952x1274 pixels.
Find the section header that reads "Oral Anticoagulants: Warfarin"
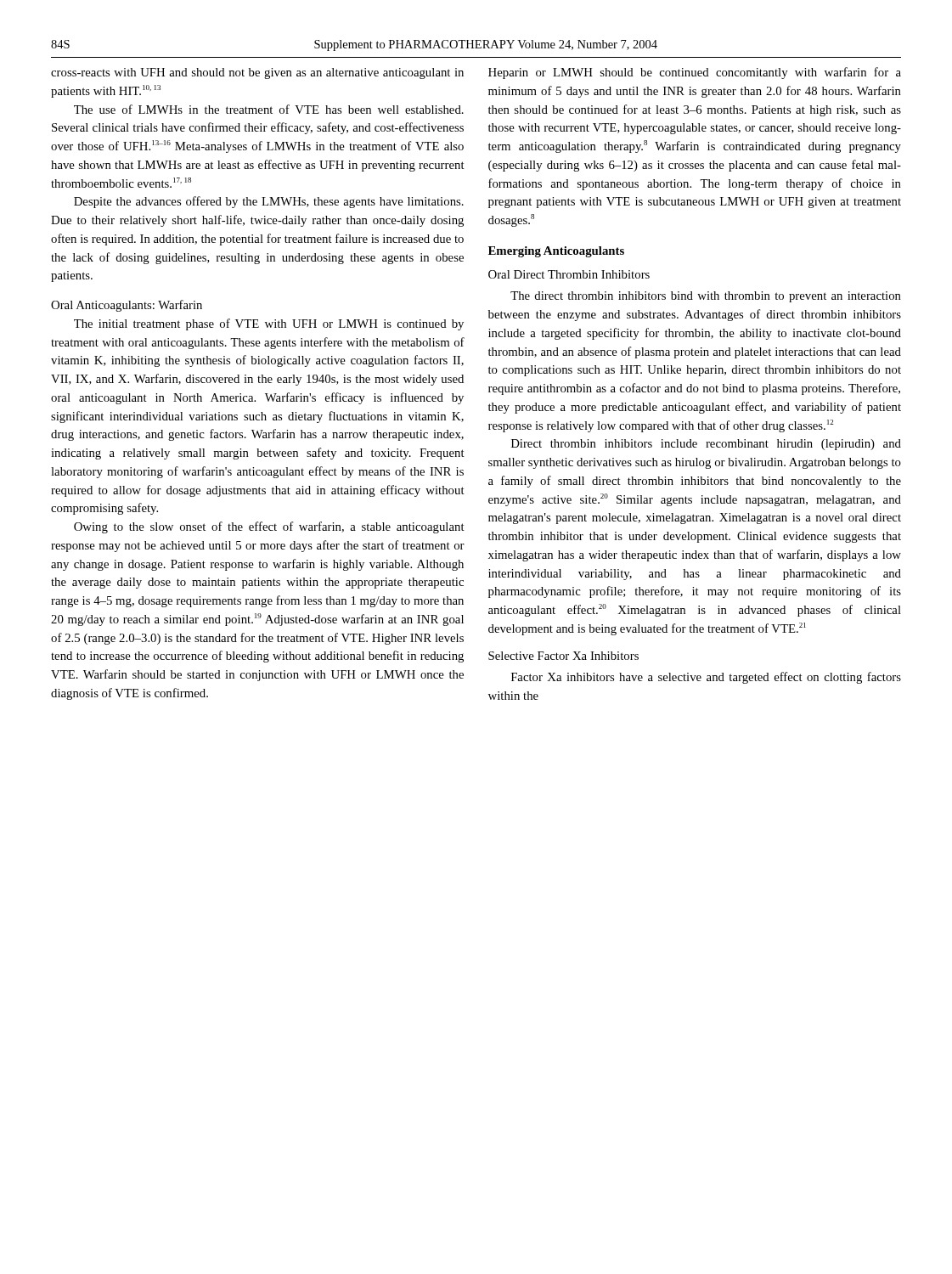point(127,306)
